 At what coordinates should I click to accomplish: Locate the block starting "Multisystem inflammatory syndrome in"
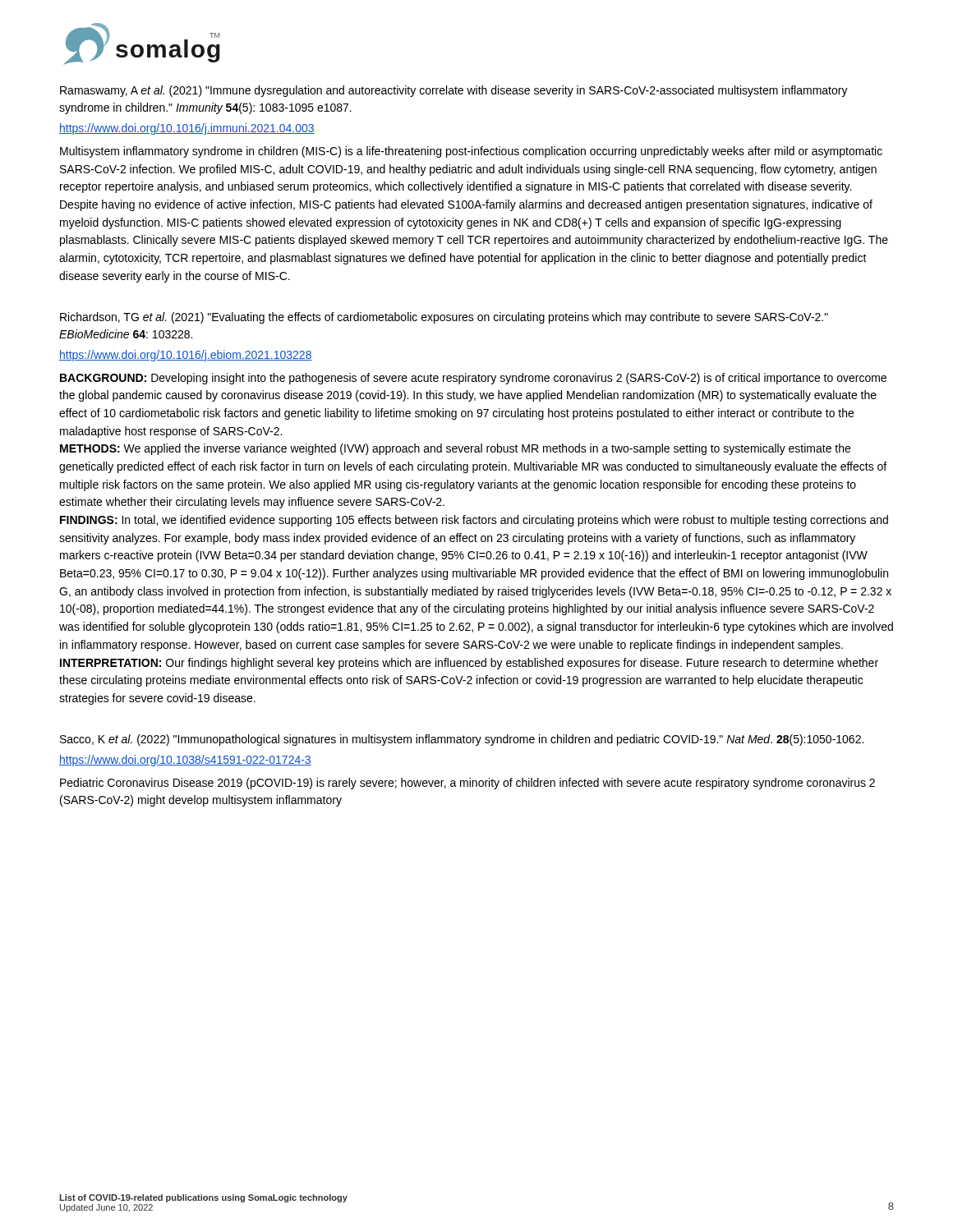coord(474,213)
